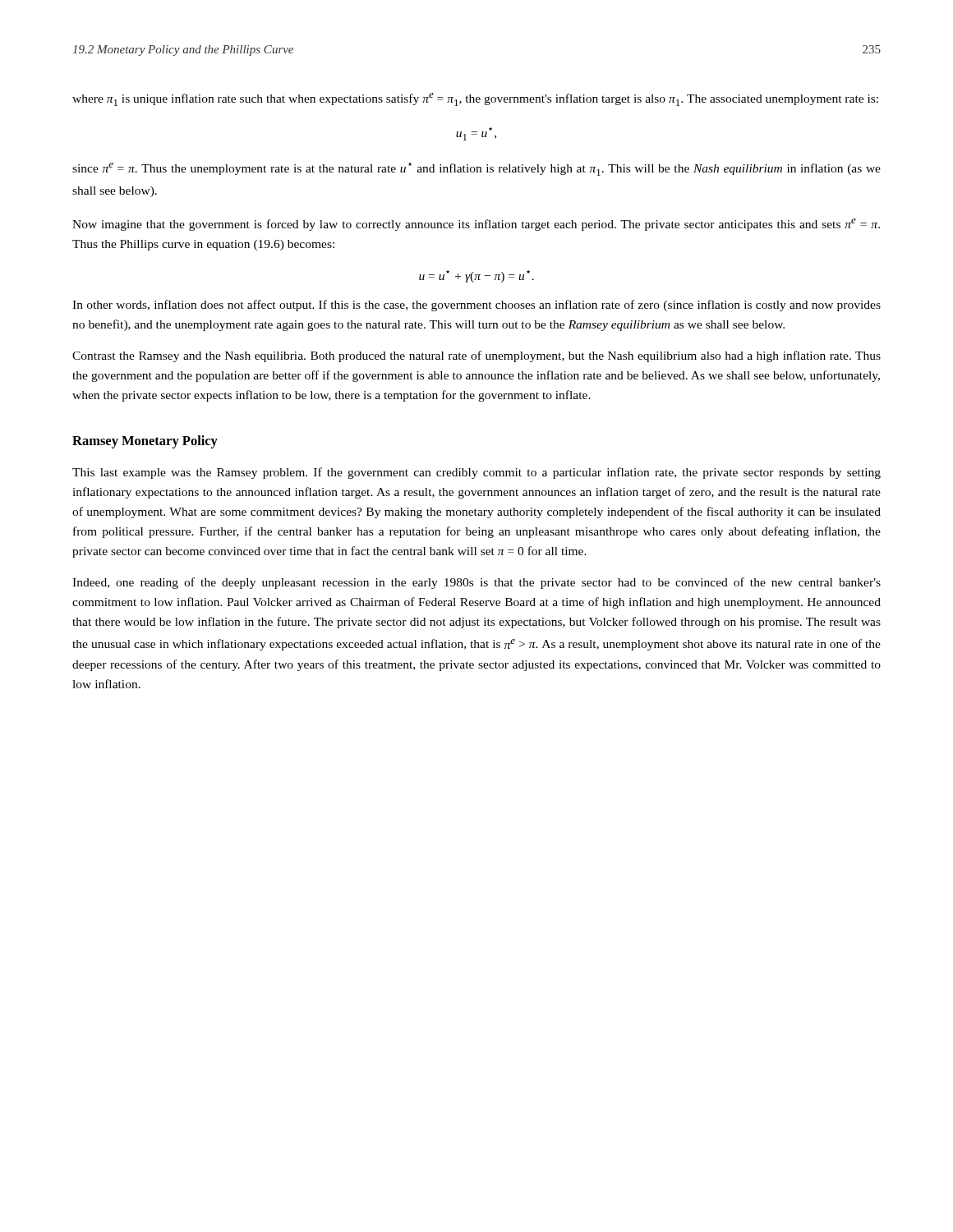Image resolution: width=953 pixels, height=1232 pixels.
Task: Locate the text block that reads "since πe = π. Thus"
Action: coord(476,178)
